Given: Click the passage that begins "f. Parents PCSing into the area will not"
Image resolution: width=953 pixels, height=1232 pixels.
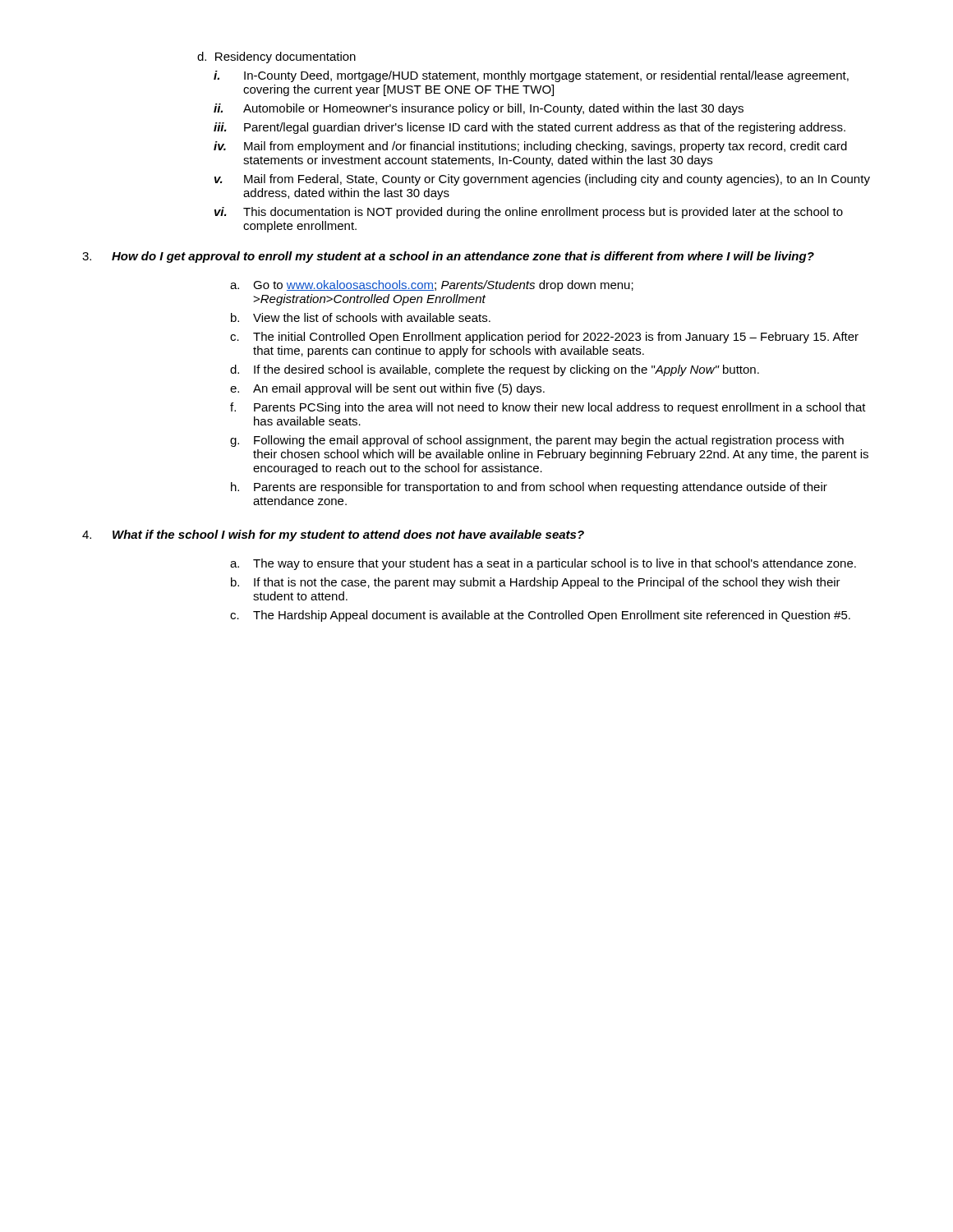Looking at the screenshot, I should 550,414.
